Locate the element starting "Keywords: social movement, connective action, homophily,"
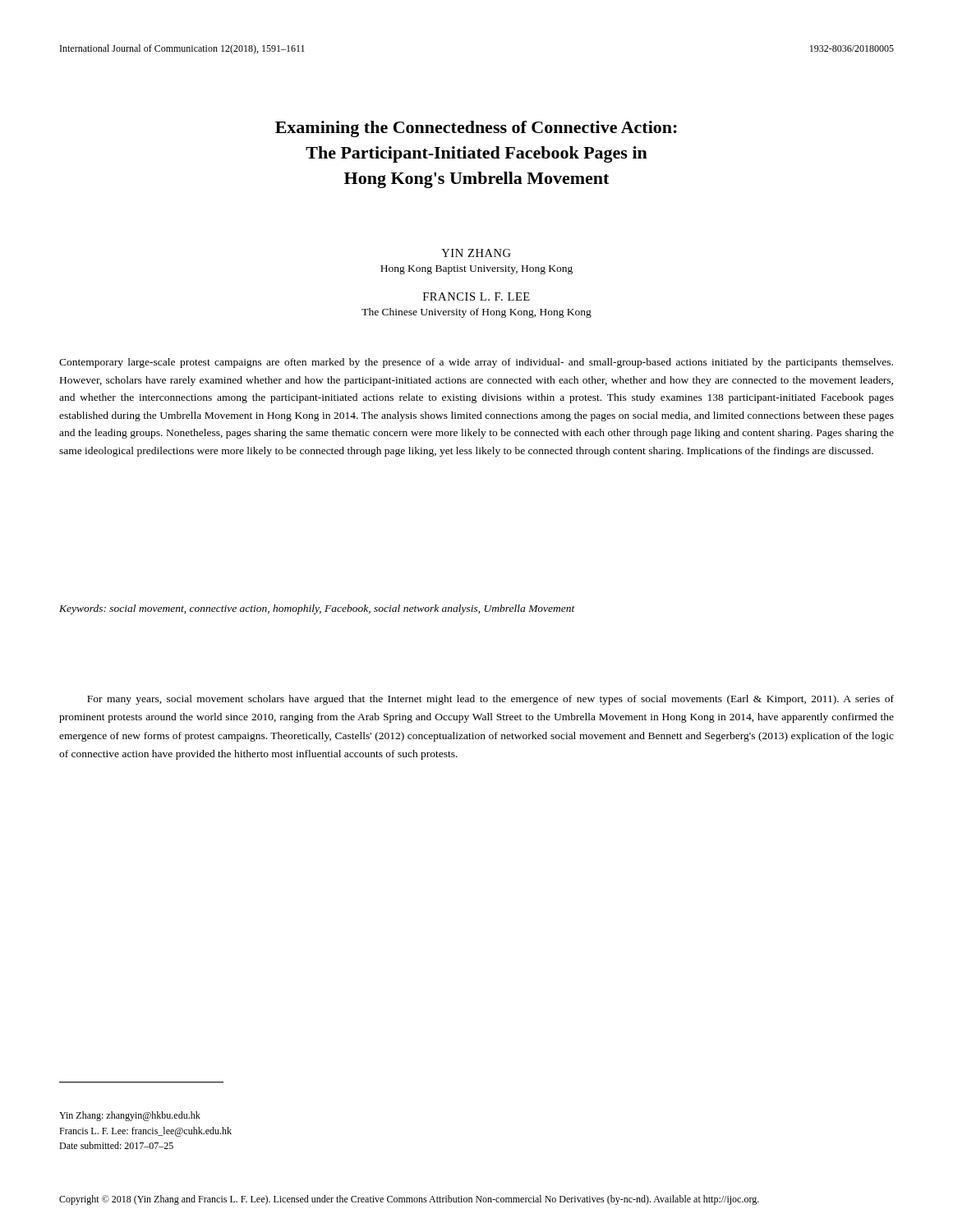The image size is (953, 1232). pos(317,608)
